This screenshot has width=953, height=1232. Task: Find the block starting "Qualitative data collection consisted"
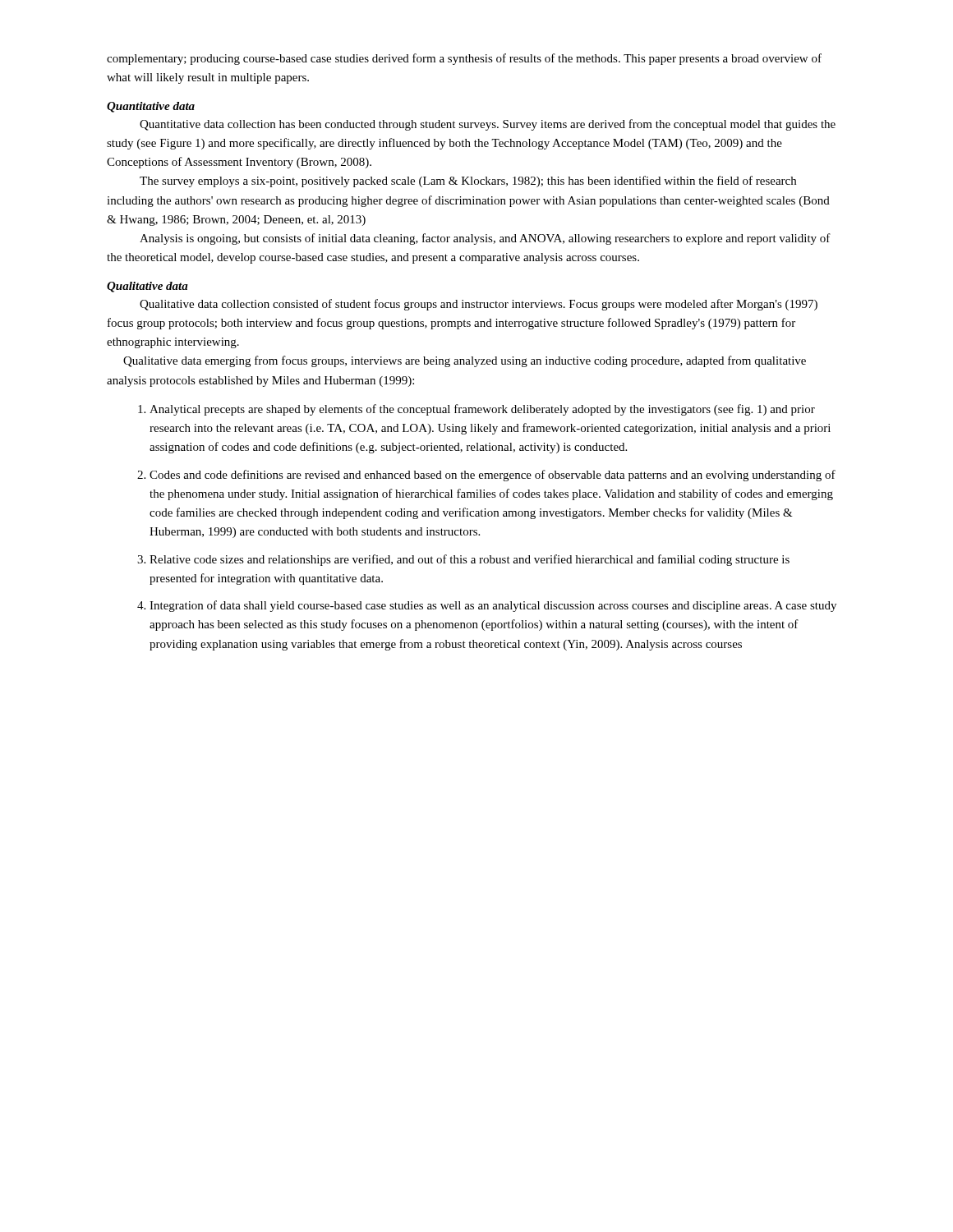pyautogui.click(x=479, y=305)
